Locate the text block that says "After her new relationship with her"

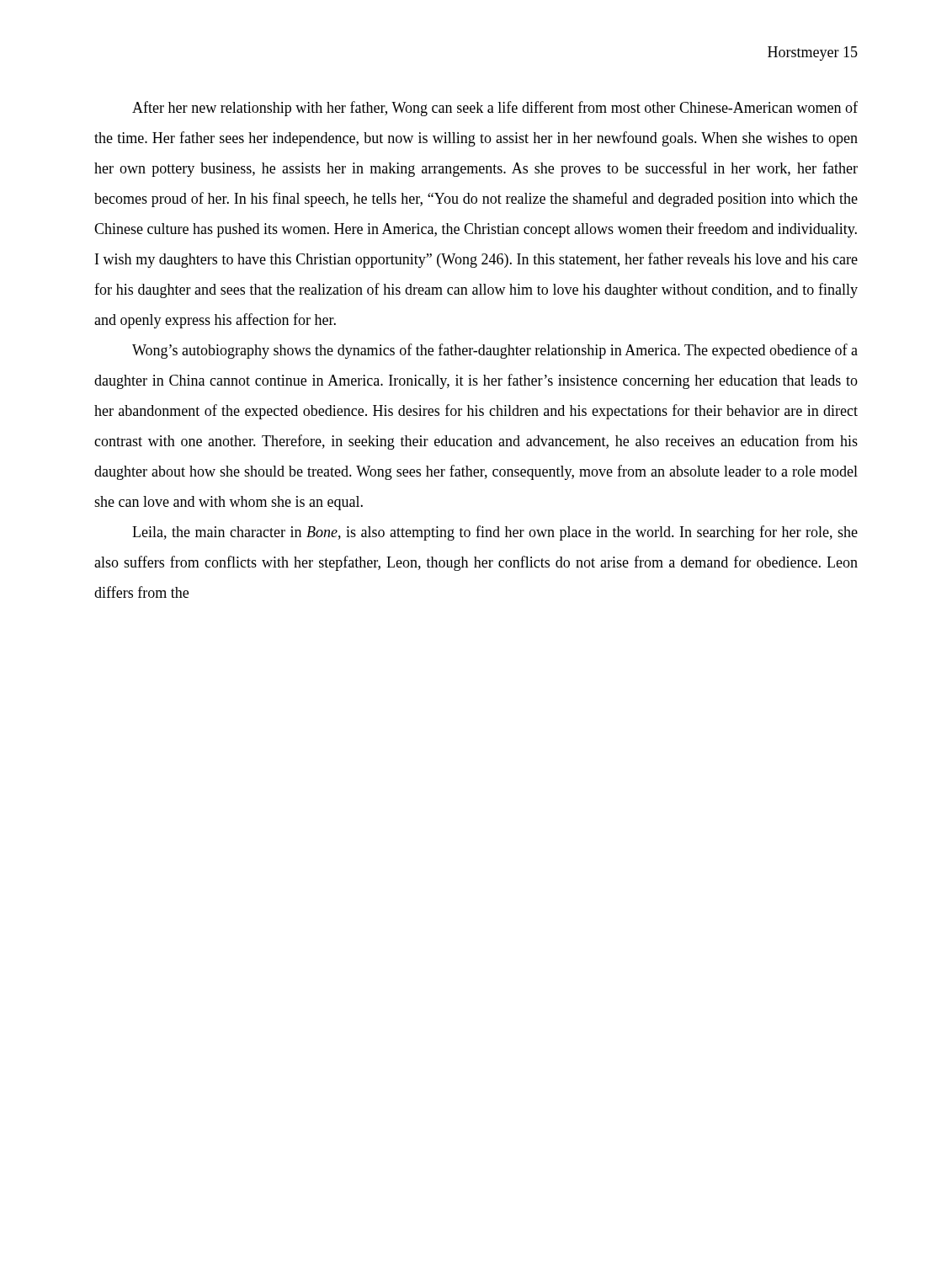point(476,214)
